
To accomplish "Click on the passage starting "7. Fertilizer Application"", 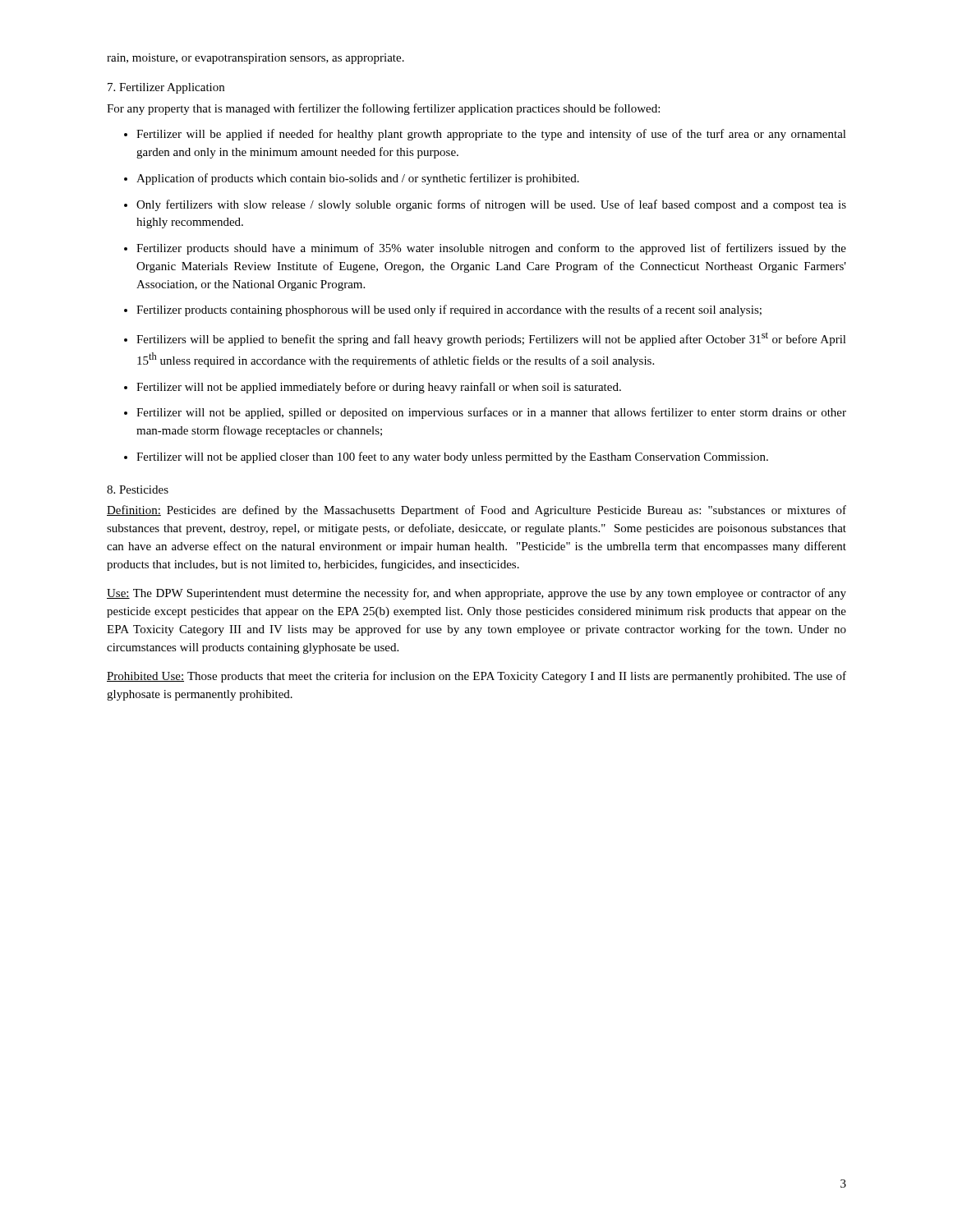I will point(166,88).
